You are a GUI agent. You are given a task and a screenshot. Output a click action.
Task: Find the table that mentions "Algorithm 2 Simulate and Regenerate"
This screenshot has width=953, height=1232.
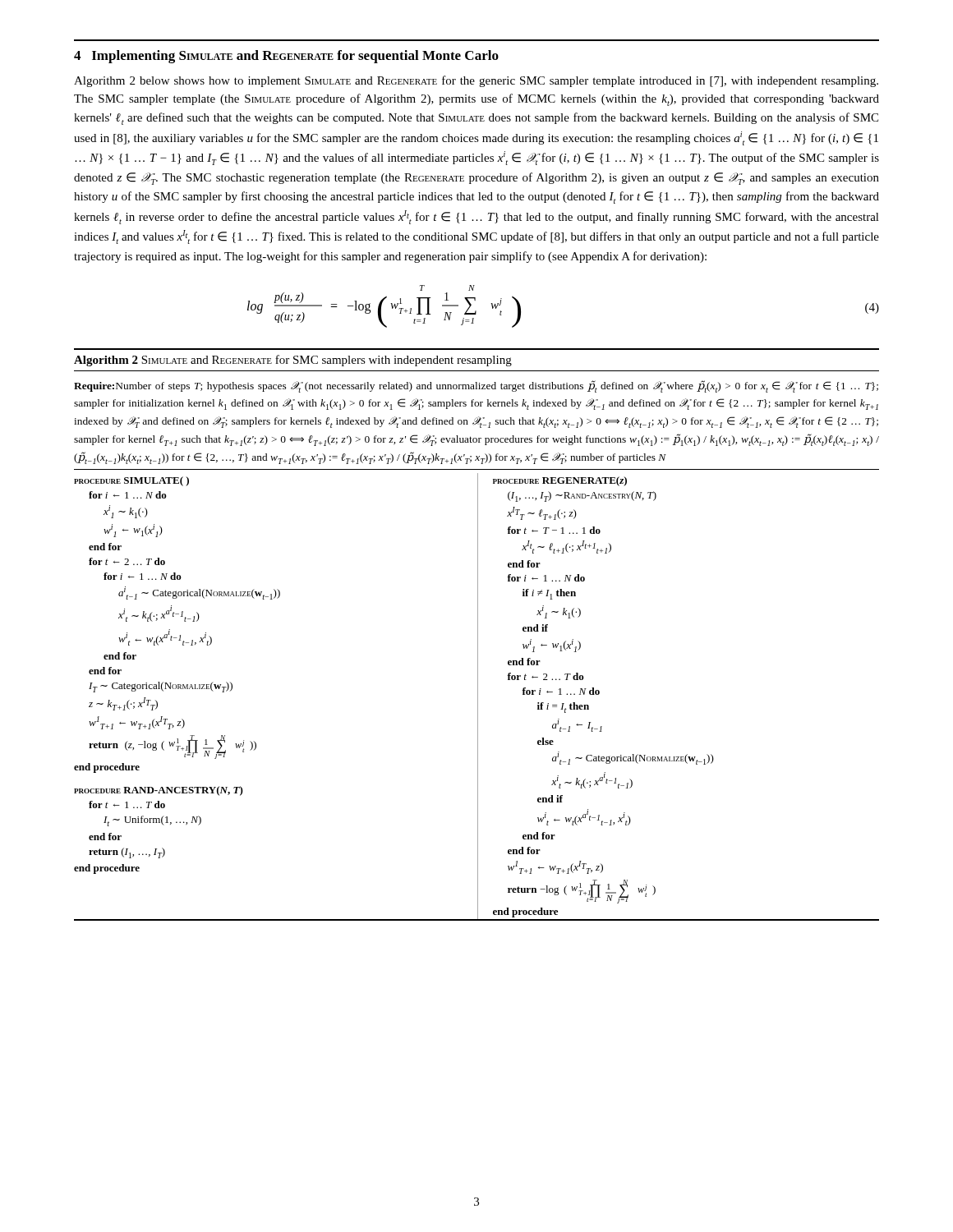coord(476,634)
